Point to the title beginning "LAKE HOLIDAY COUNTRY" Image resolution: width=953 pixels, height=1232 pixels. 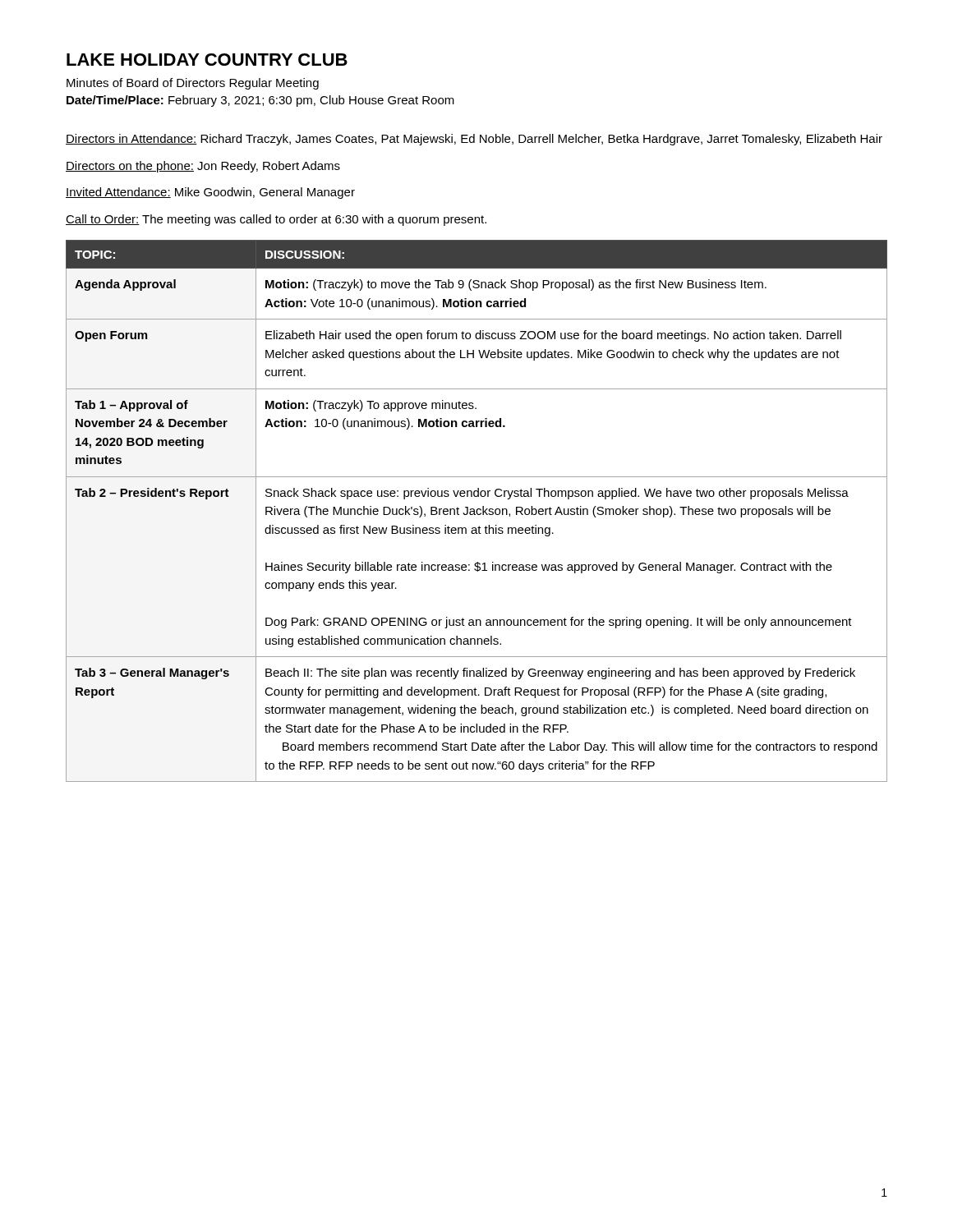coord(207,60)
